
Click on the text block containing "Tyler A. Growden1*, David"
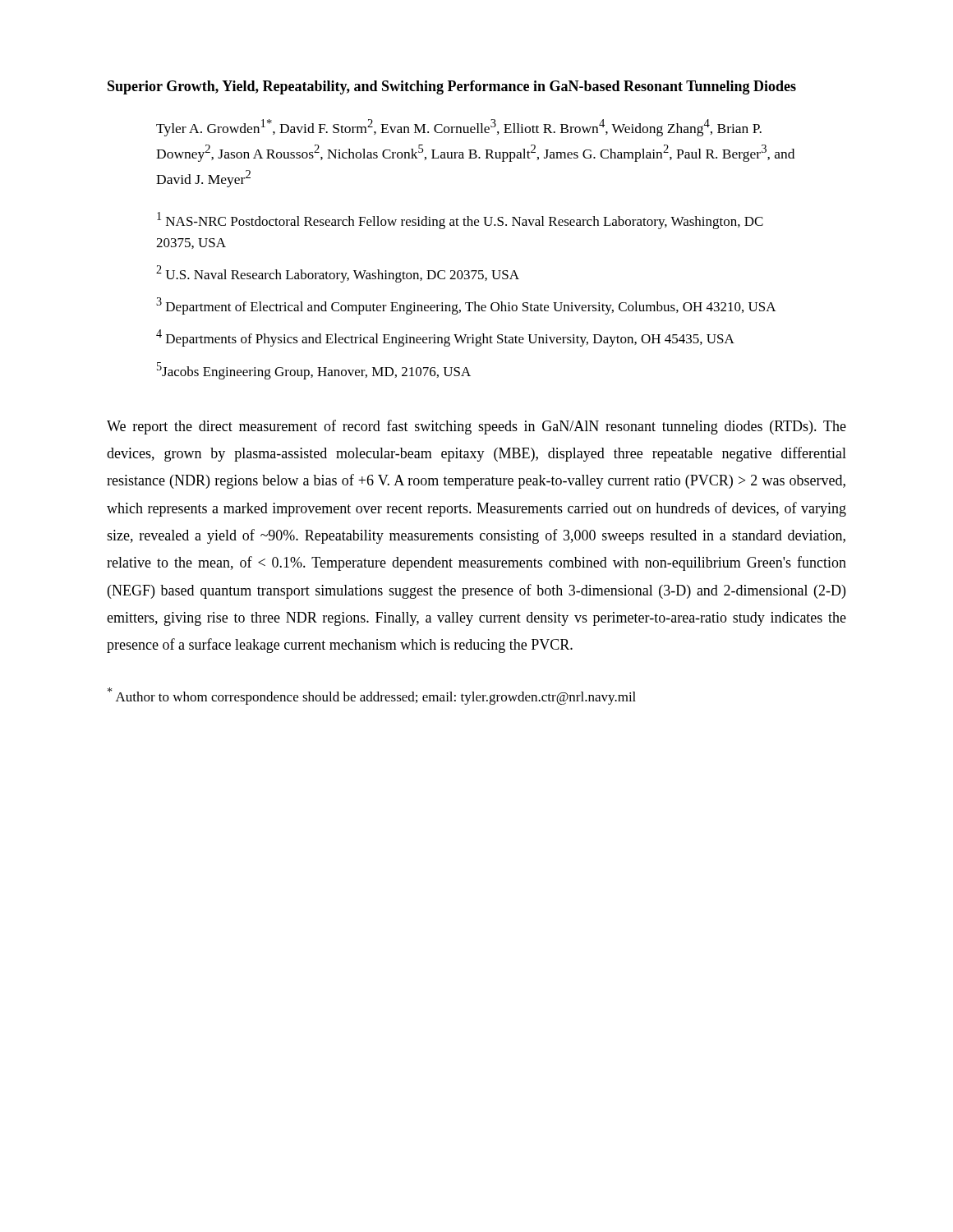point(475,152)
